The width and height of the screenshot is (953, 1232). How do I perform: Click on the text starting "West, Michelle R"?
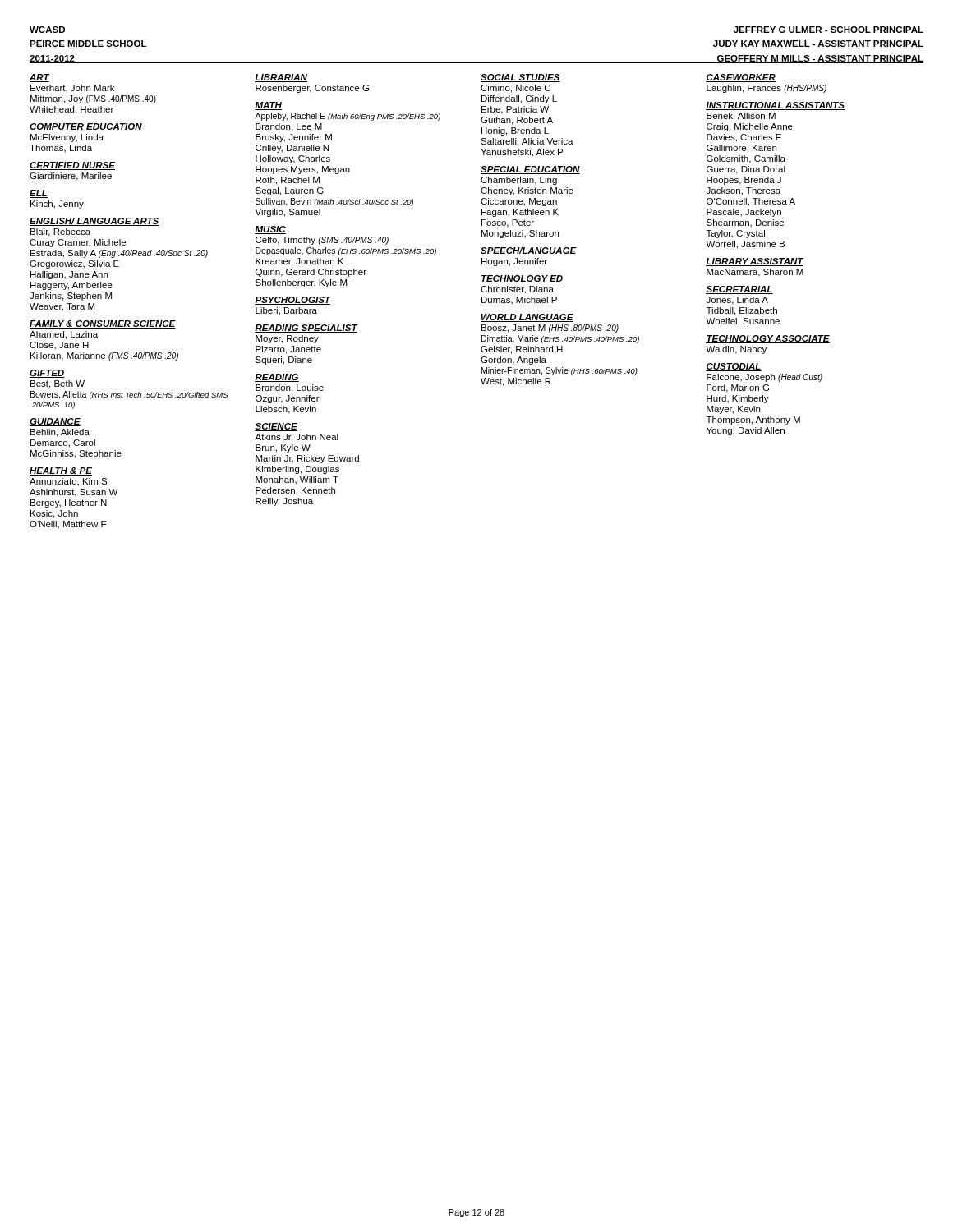[516, 381]
